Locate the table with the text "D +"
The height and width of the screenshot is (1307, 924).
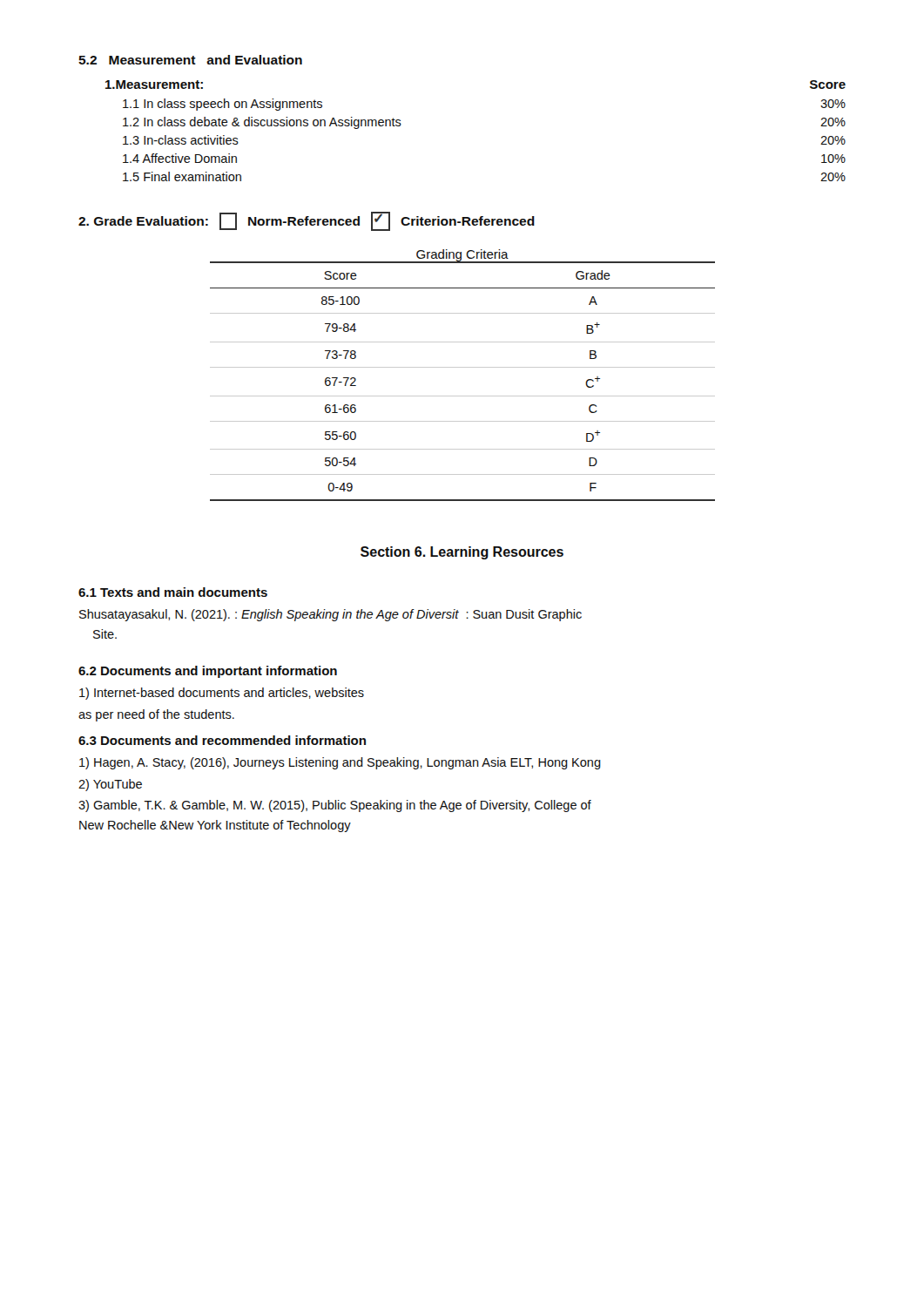point(462,374)
